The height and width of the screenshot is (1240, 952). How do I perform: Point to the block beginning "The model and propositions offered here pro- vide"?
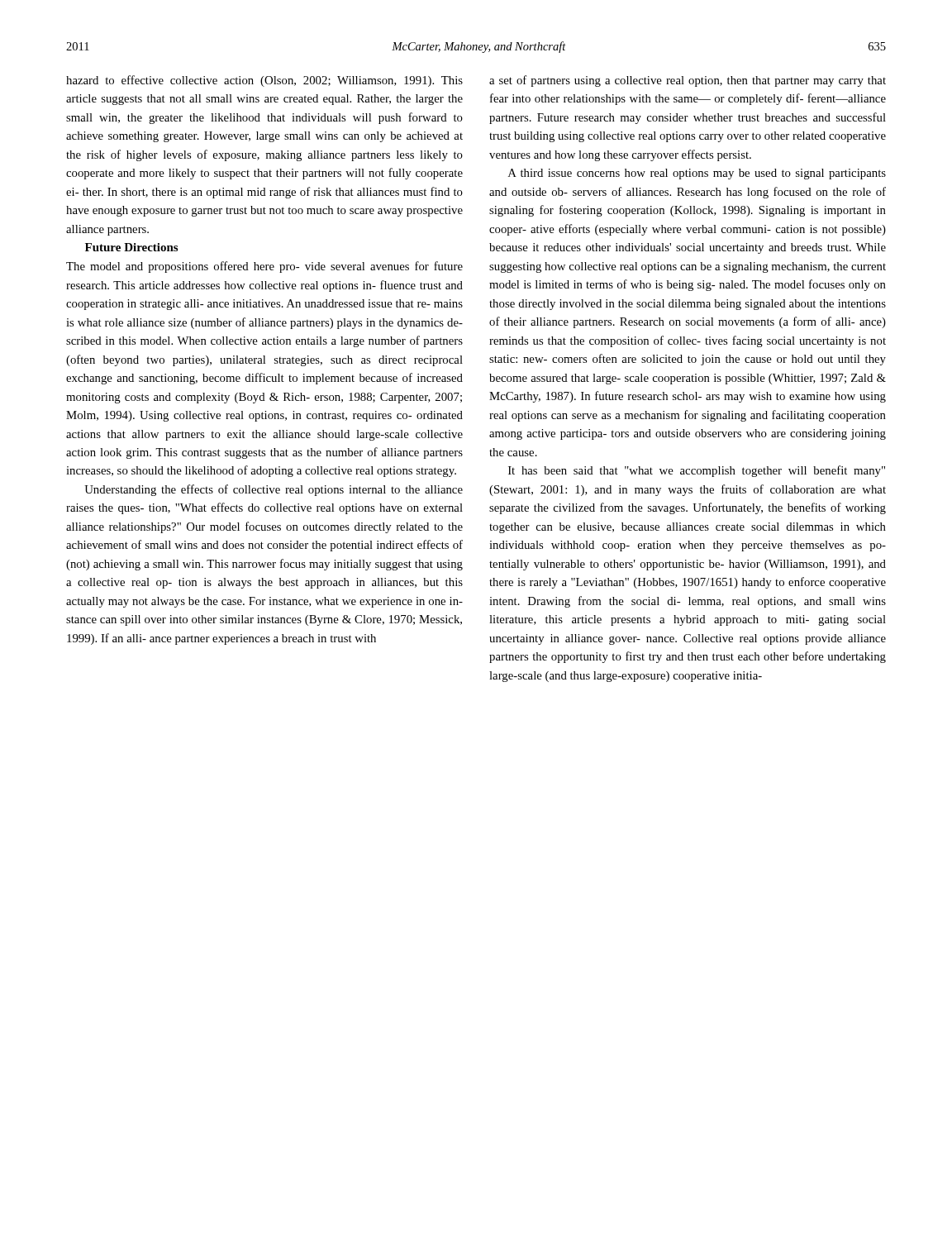(x=264, y=369)
